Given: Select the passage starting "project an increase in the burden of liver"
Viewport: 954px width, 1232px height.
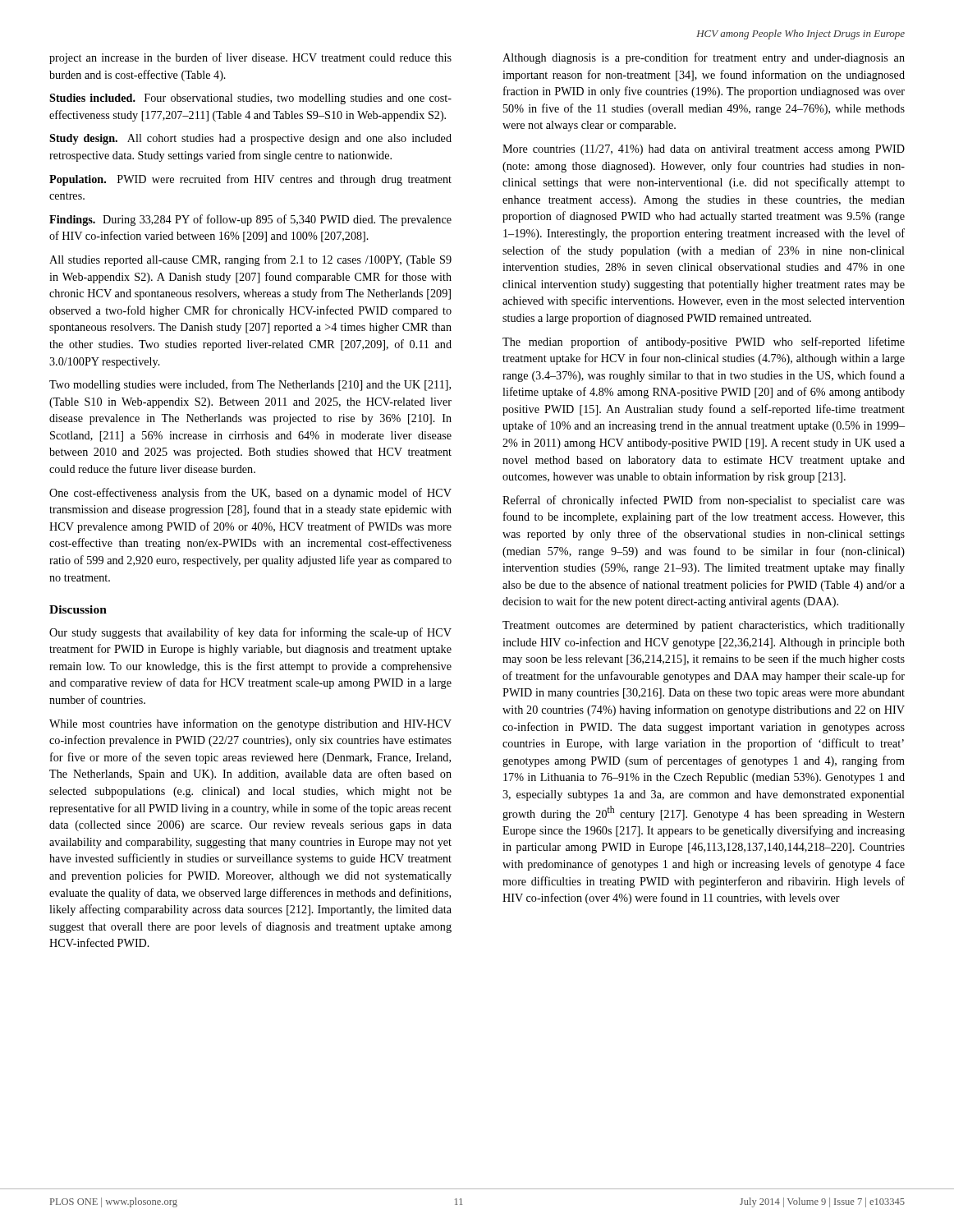Looking at the screenshot, I should 250,66.
